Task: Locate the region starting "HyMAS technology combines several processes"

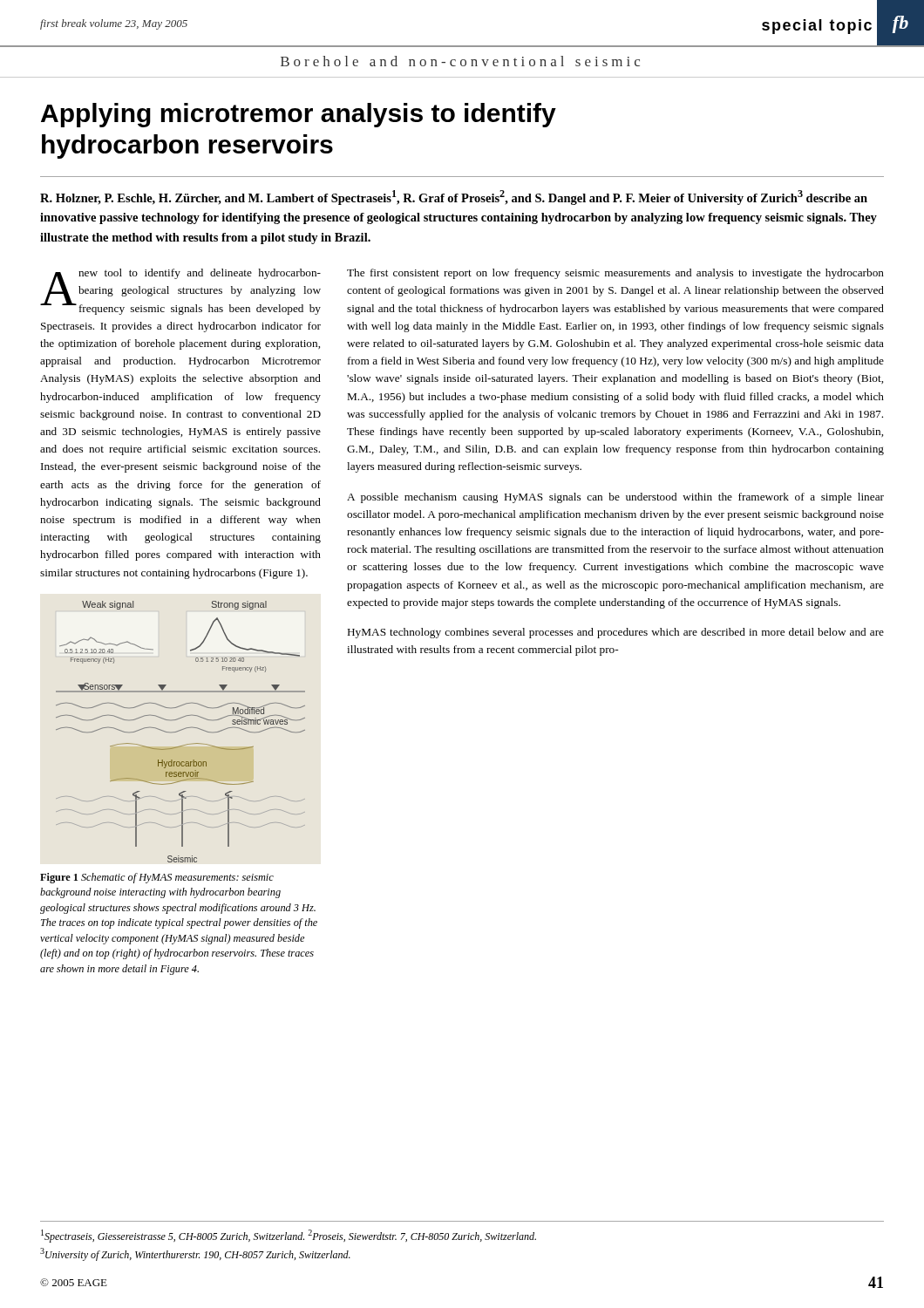Action: [x=615, y=641]
